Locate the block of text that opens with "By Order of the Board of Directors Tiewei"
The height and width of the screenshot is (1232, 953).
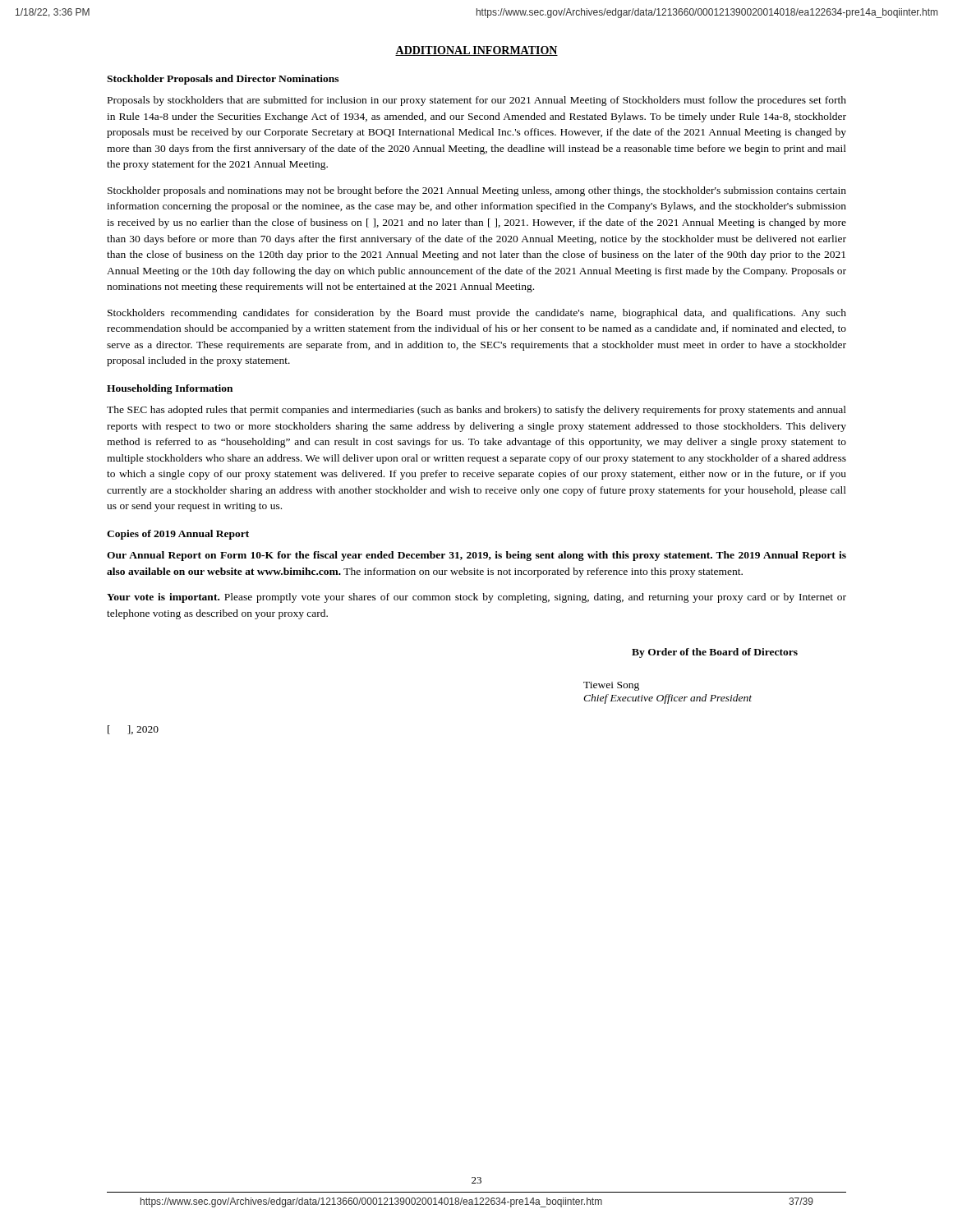pos(715,653)
